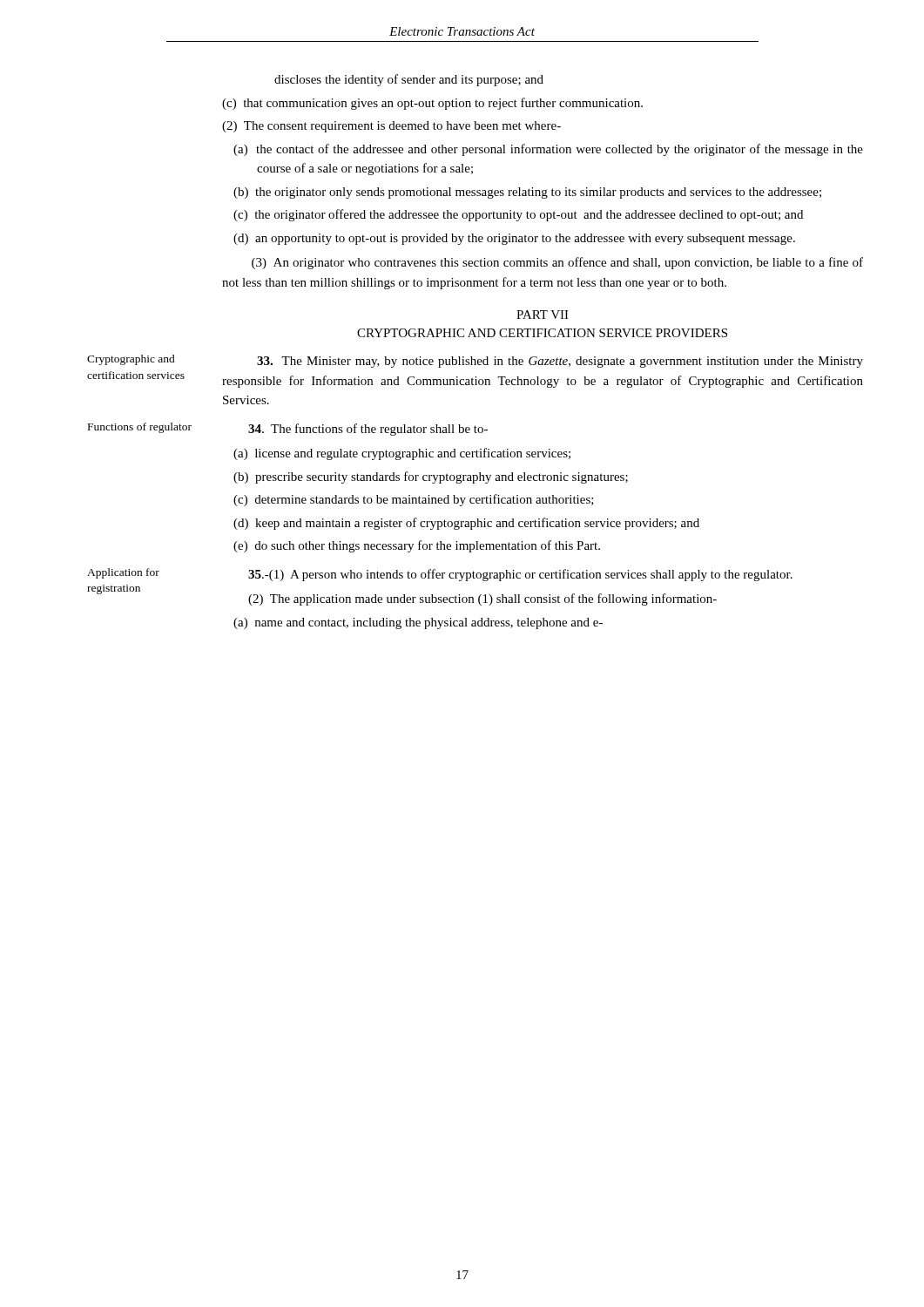Select the passage starting "CRYPTOGRAPHIC AND CERTIFICATION SERVICE PROVIDERS"
Viewport: 924px width, 1307px height.
coord(543,333)
